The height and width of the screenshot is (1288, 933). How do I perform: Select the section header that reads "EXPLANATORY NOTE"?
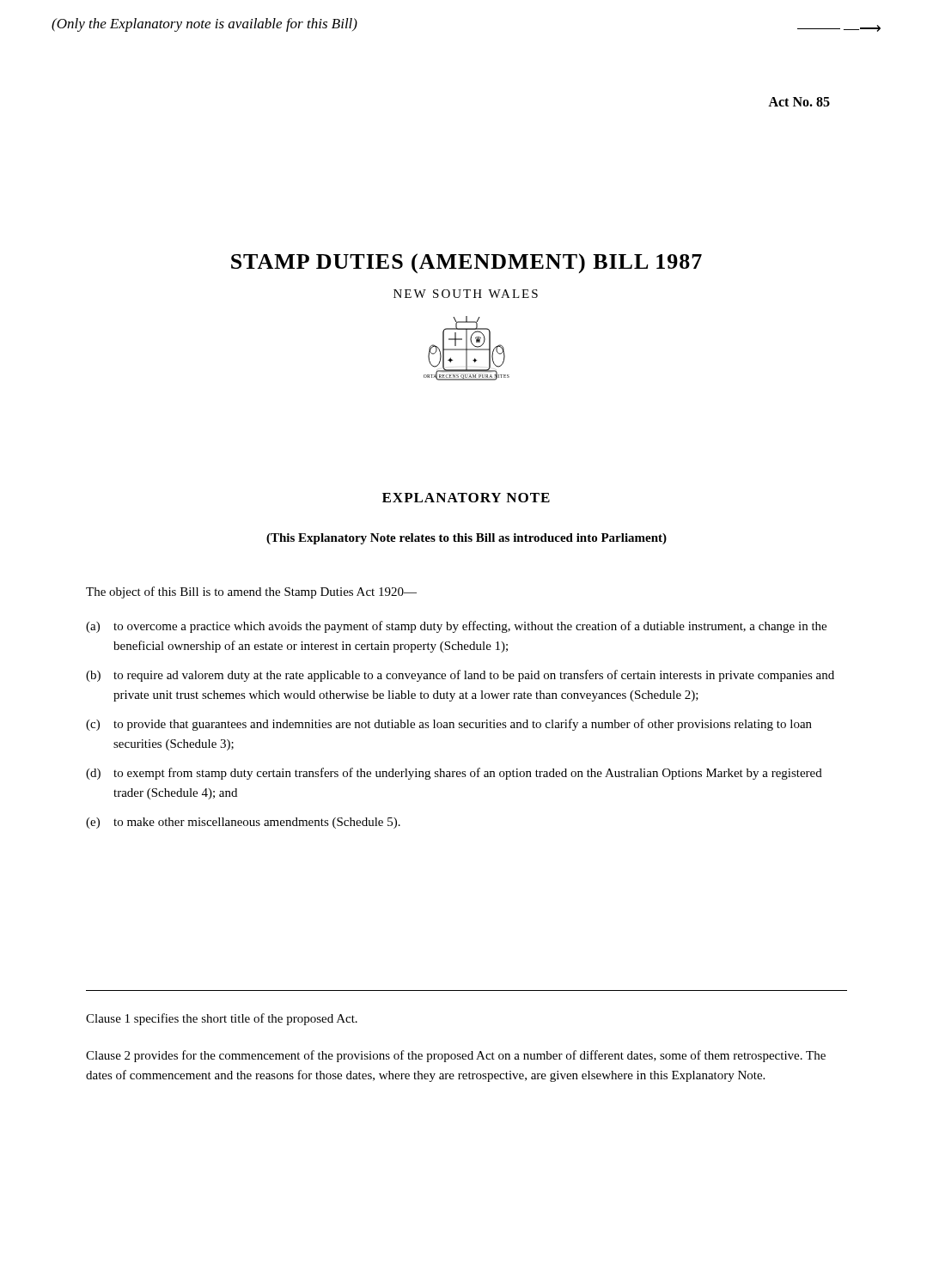coord(466,498)
